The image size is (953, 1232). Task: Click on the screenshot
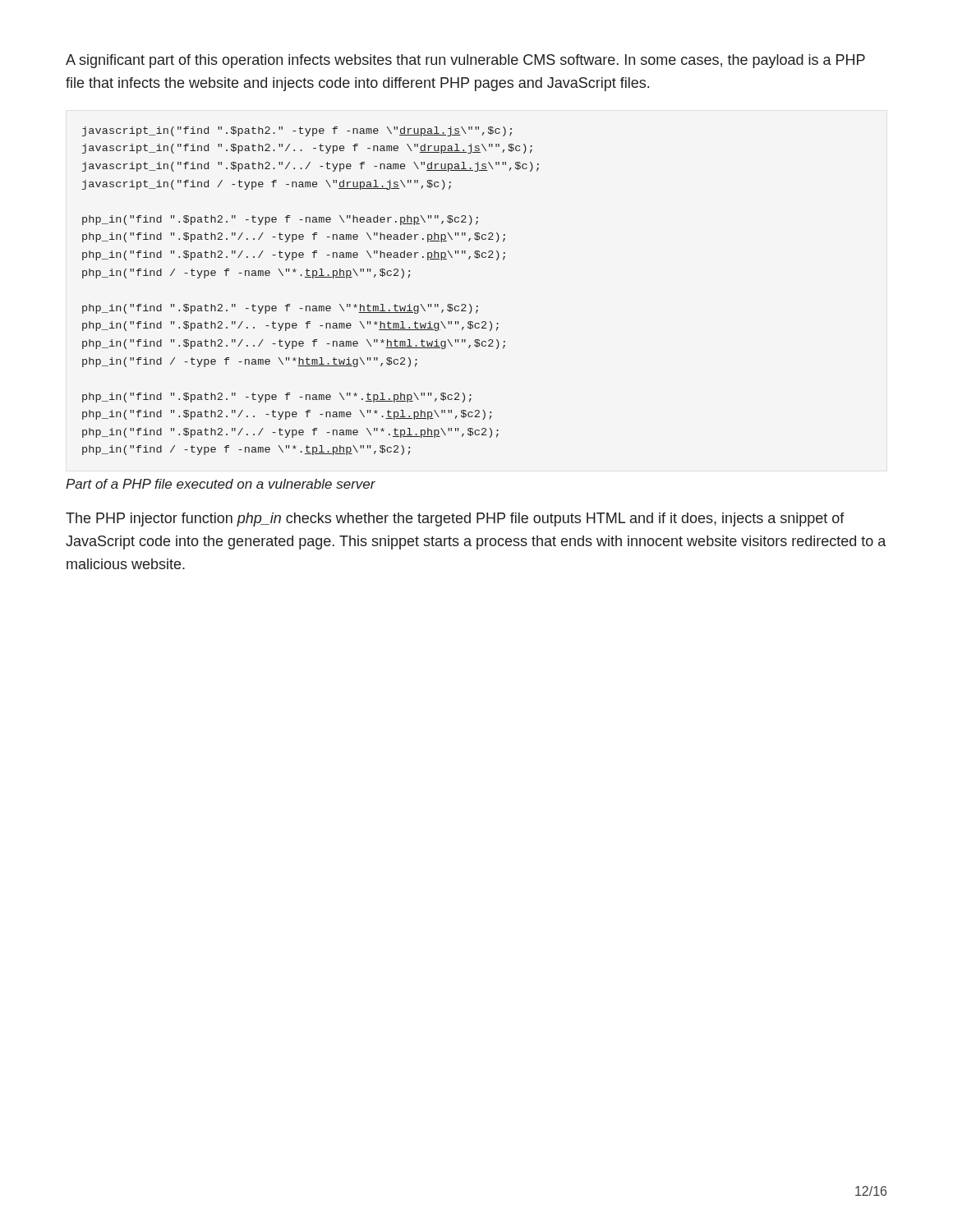(476, 291)
